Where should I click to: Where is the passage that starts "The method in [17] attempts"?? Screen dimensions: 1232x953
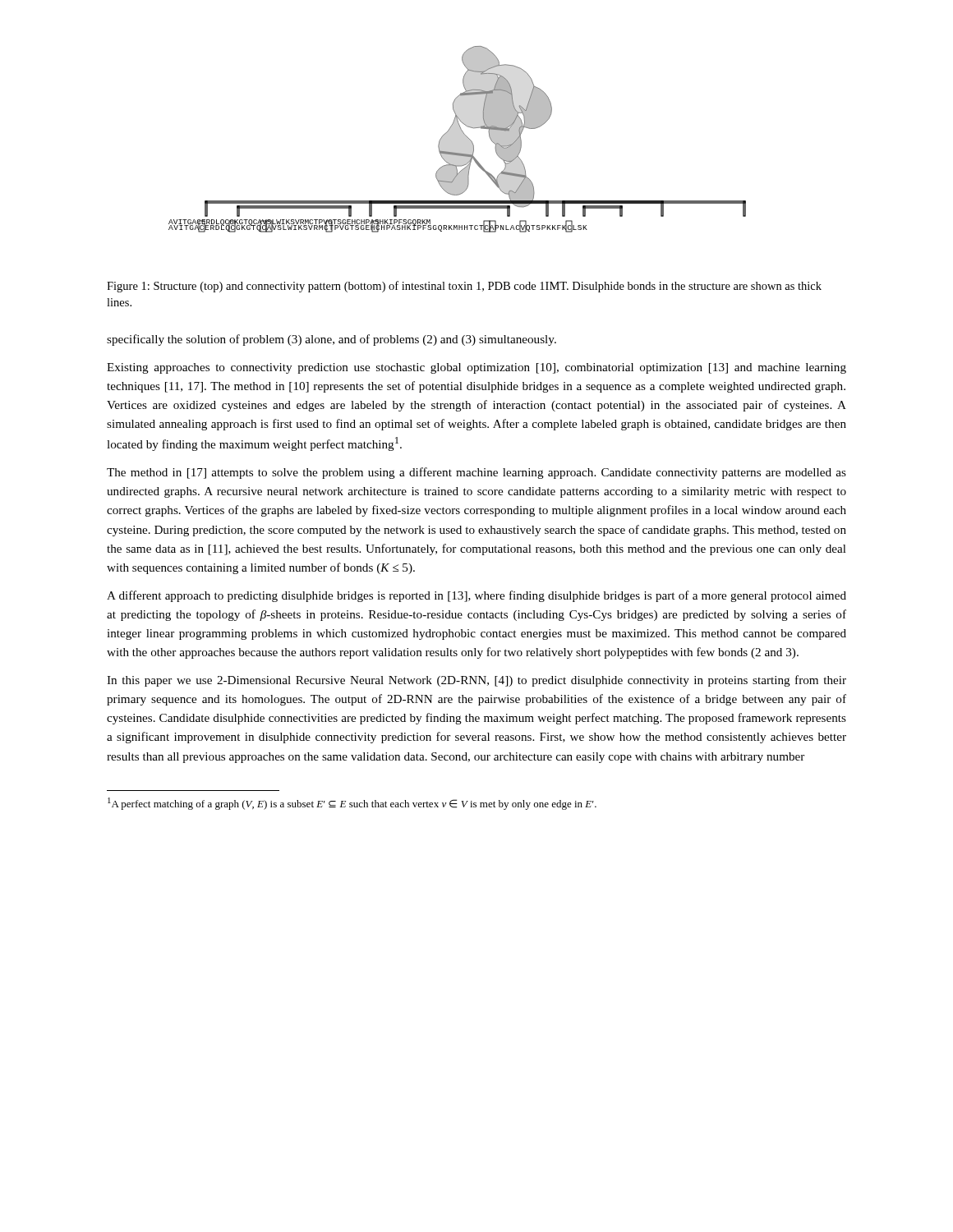point(476,519)
